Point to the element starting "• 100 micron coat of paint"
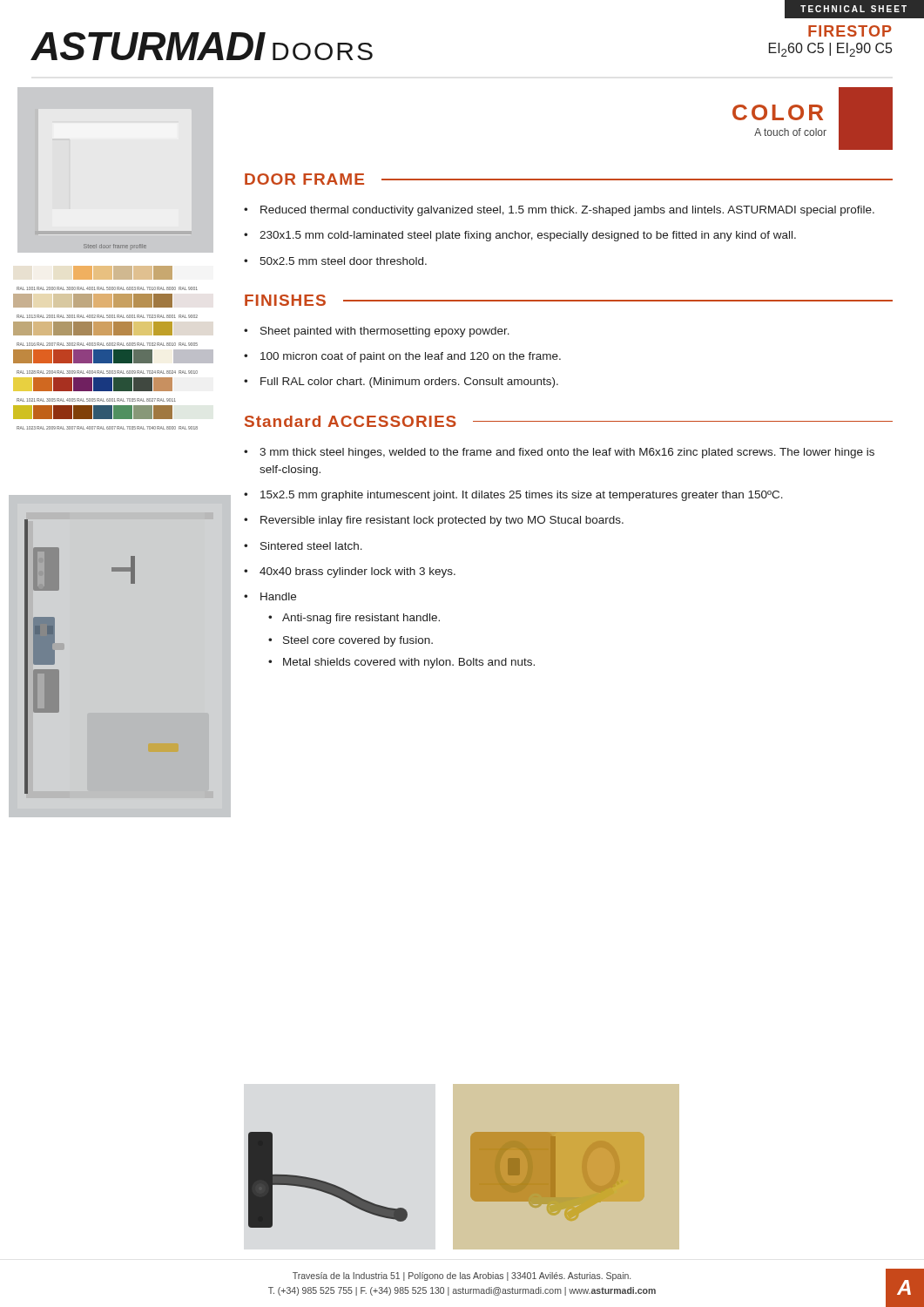 (x=403, y=356)
